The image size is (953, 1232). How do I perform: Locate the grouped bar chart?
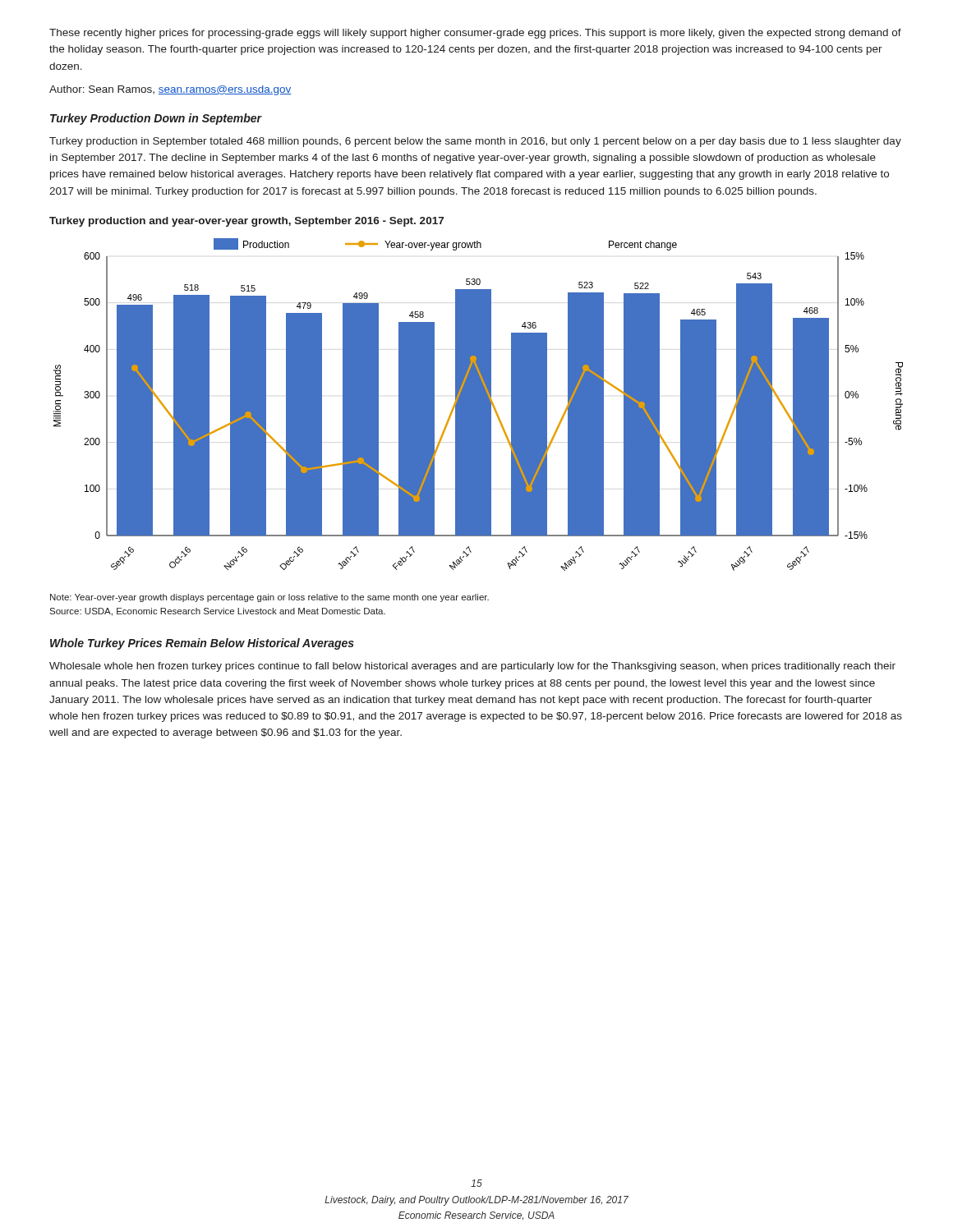click(x=476, y=409)
